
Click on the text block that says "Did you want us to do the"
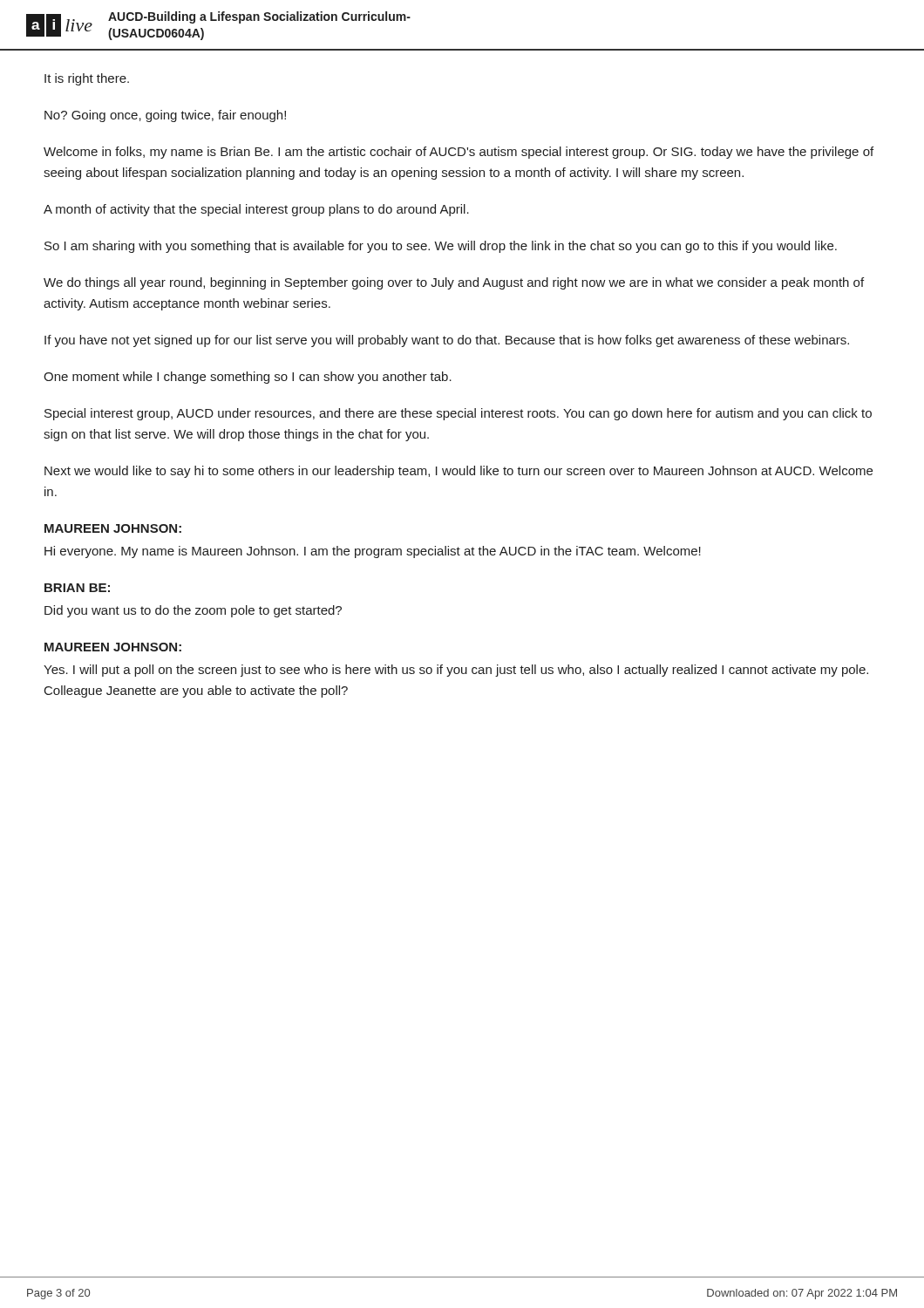click(x=193, y=610)
